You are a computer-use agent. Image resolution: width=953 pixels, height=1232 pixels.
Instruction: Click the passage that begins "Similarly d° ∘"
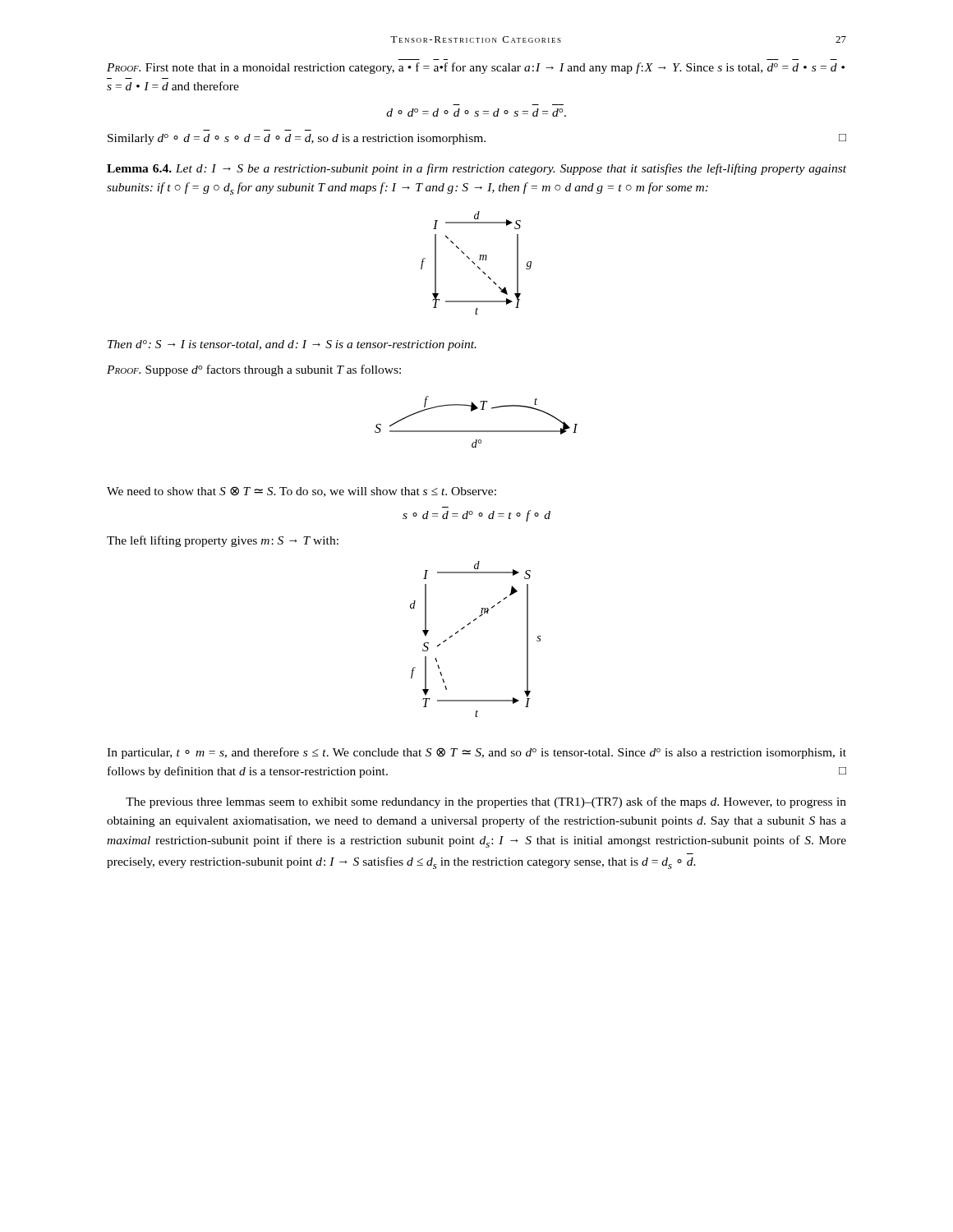pos(476,137)
